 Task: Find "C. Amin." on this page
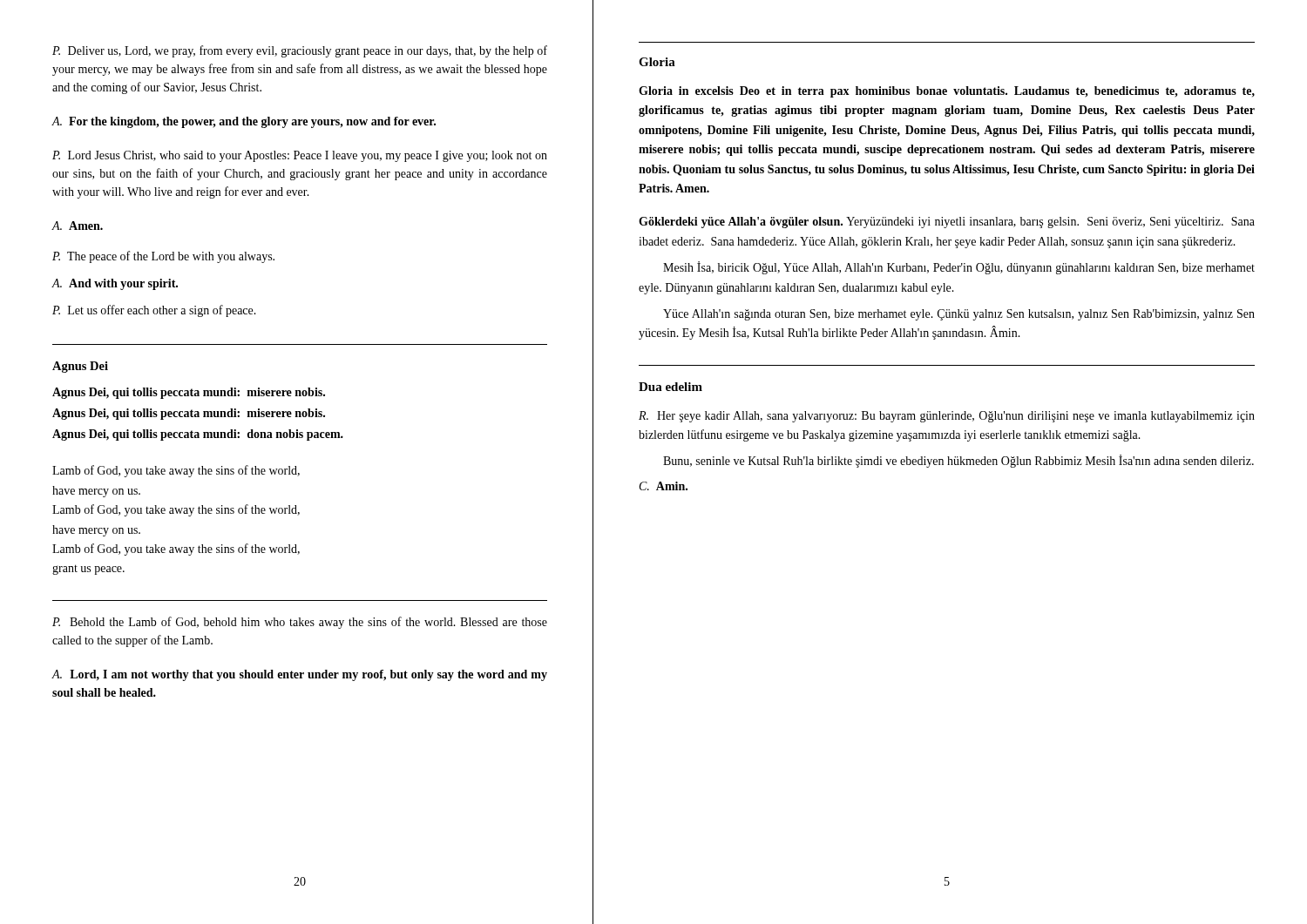coord(663,486)
